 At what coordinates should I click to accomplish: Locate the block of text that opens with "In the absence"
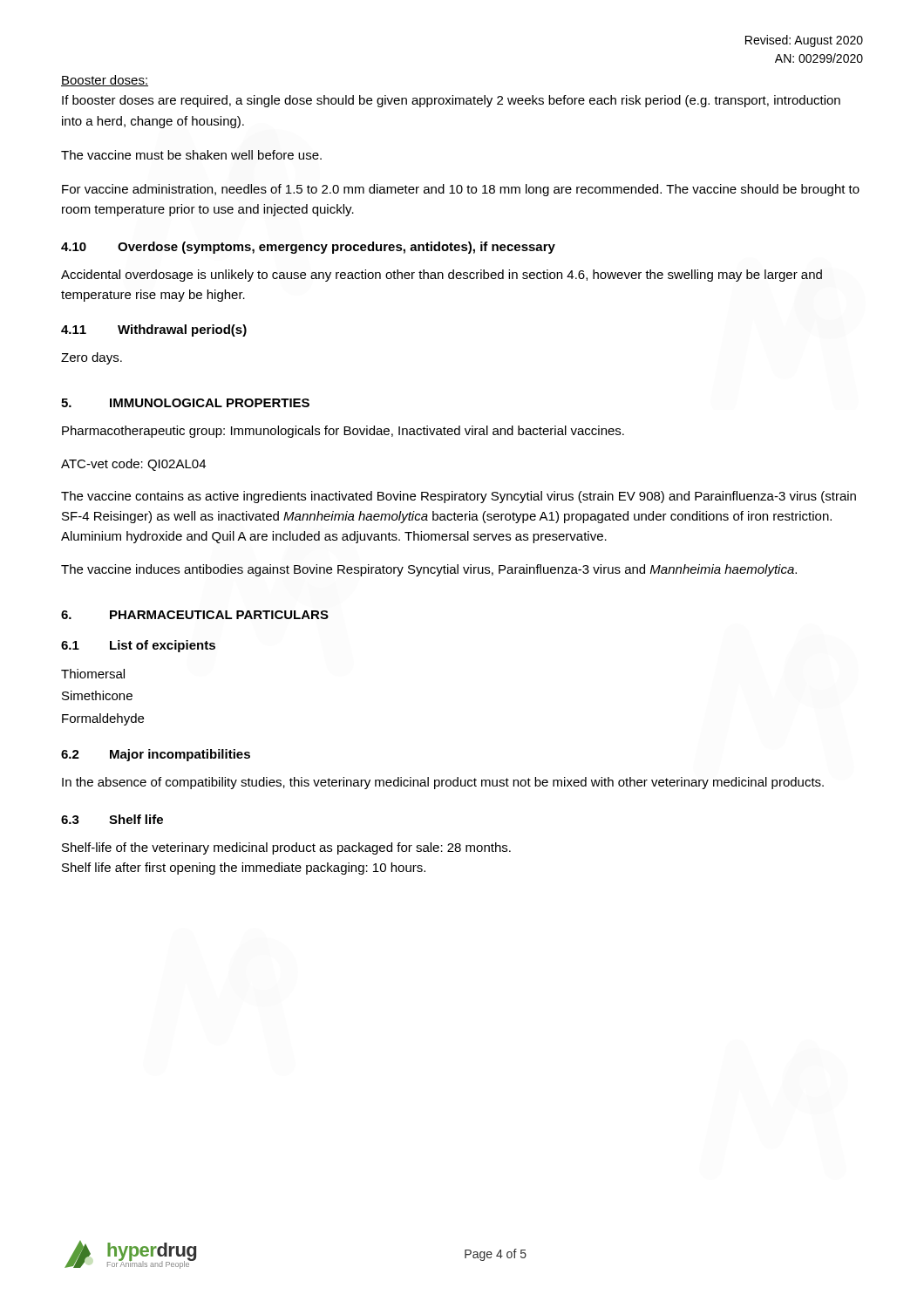pos(443,782)
